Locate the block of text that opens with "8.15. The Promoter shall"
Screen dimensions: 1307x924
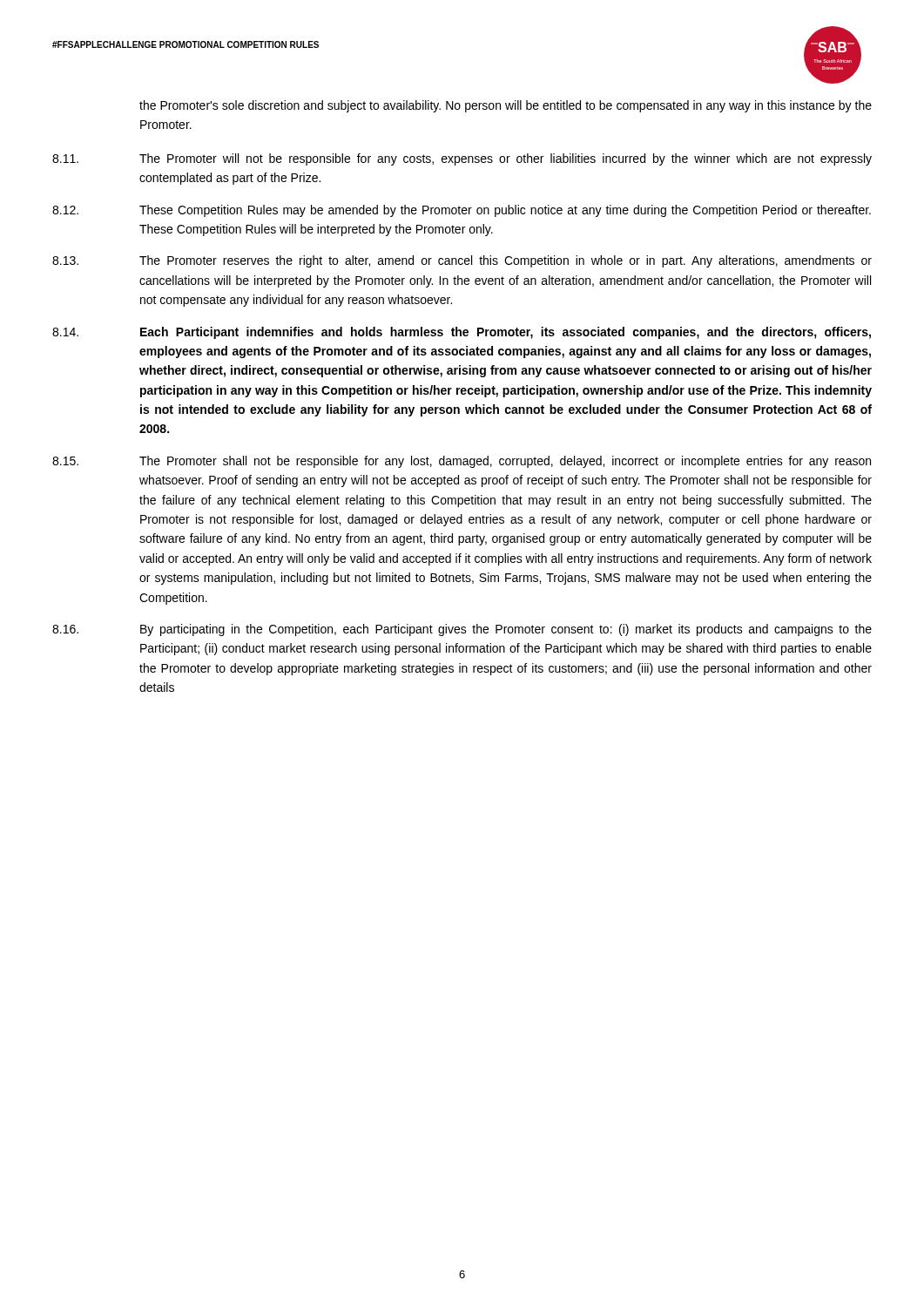click(462, 529)
